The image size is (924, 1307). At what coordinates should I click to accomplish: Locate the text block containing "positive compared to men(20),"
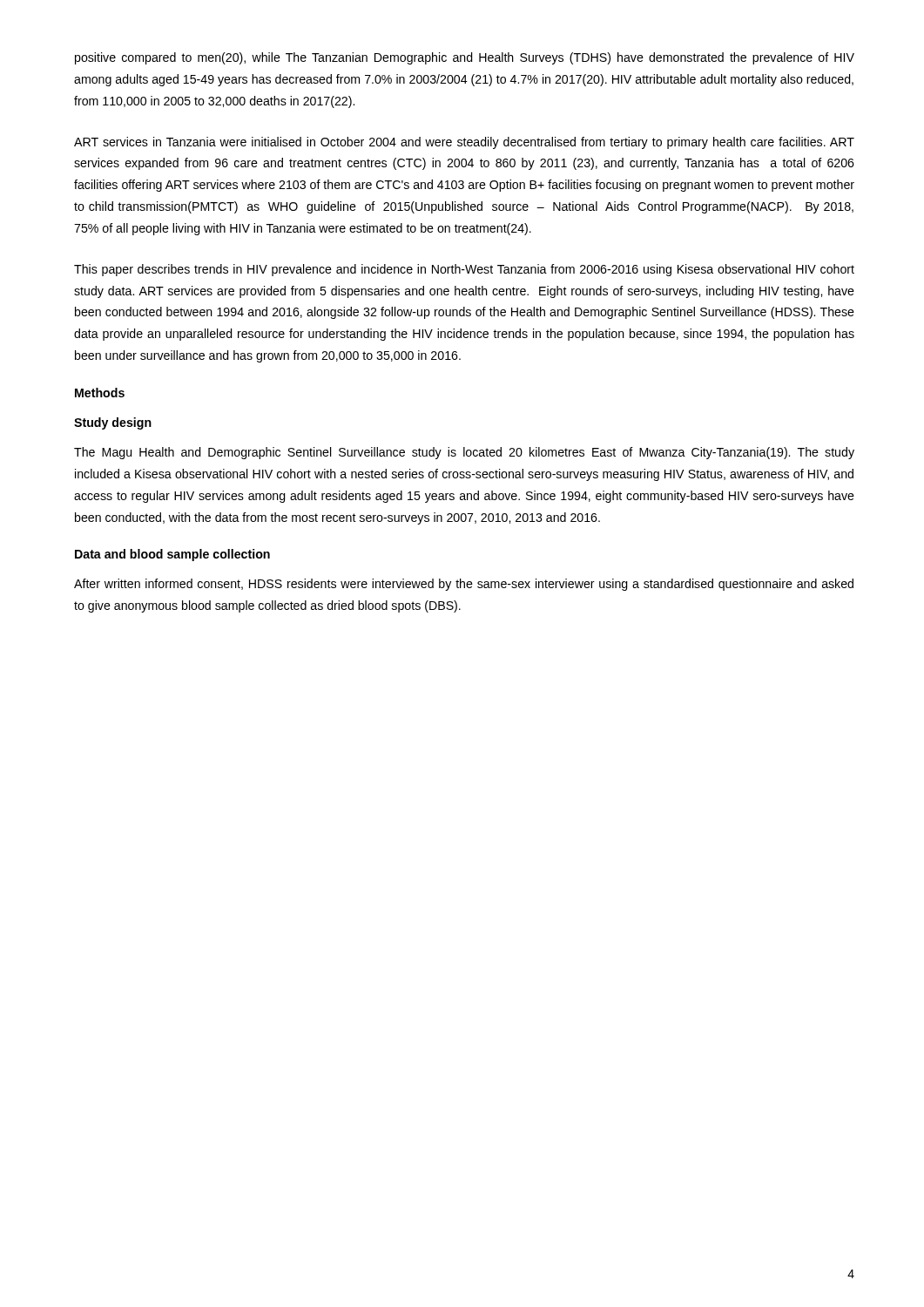[x=464, y=79]
